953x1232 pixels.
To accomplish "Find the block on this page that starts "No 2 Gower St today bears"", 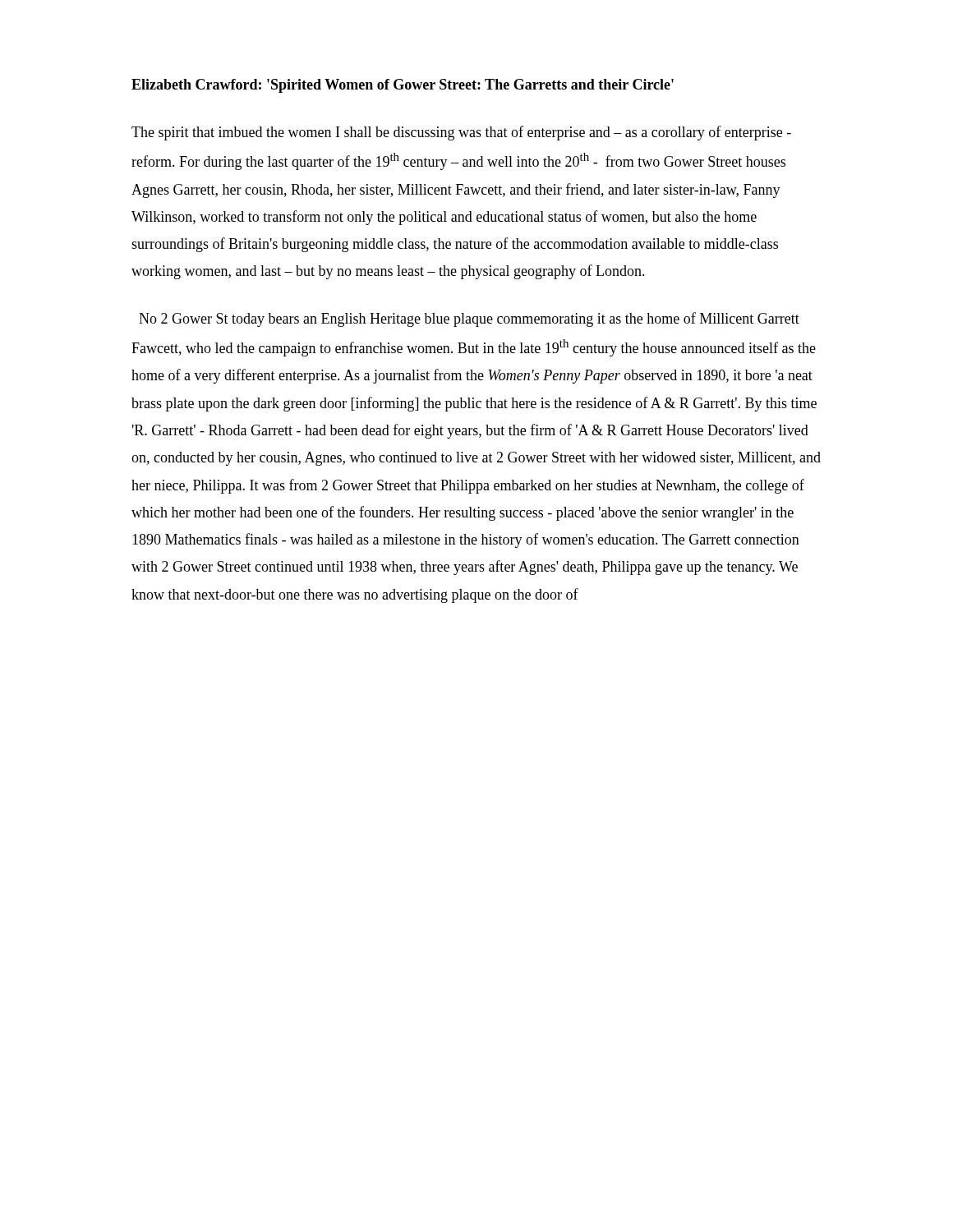I will (x=476, y=457).
